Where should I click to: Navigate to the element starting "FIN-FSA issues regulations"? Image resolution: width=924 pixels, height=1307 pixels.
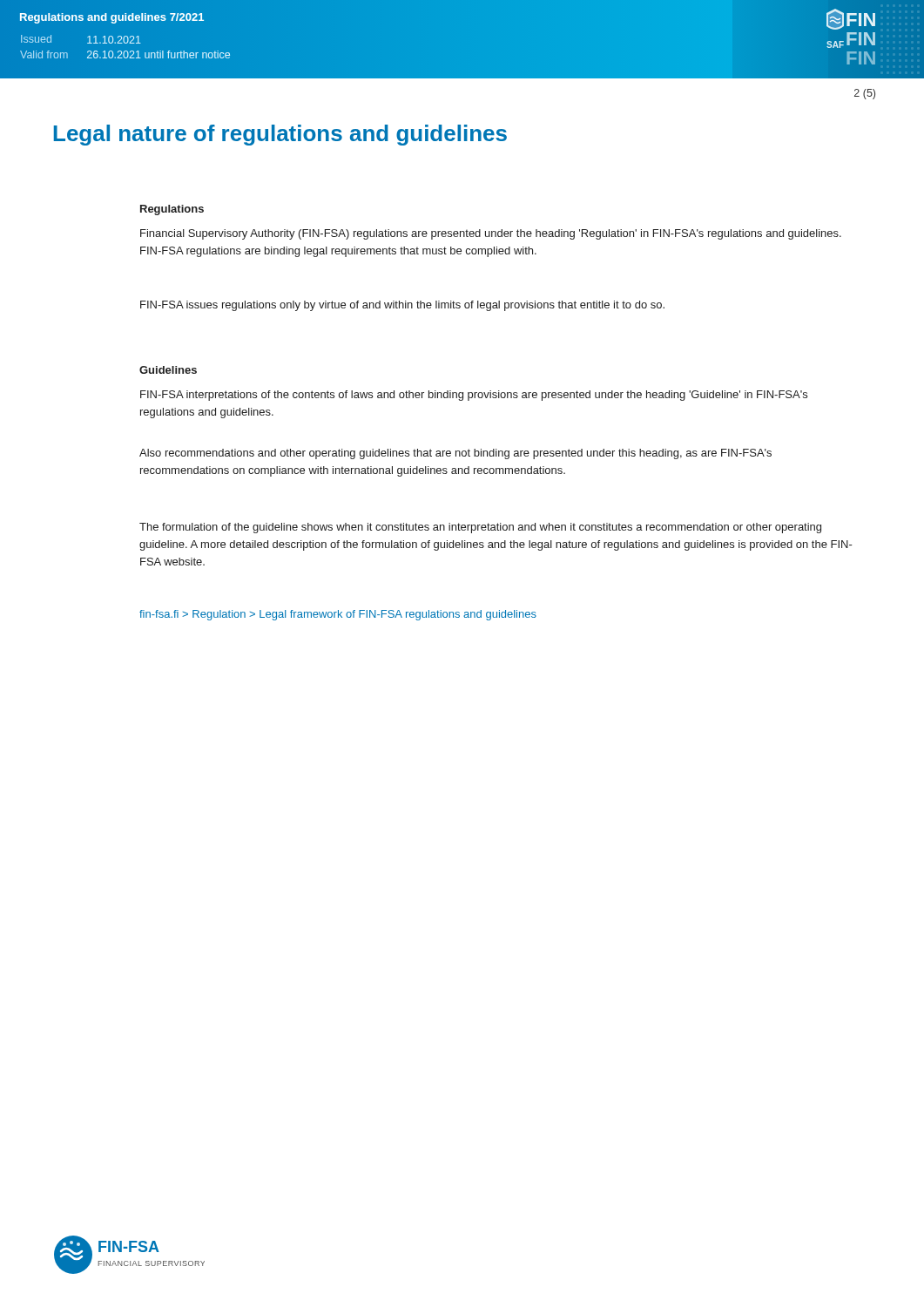(402, 305)
